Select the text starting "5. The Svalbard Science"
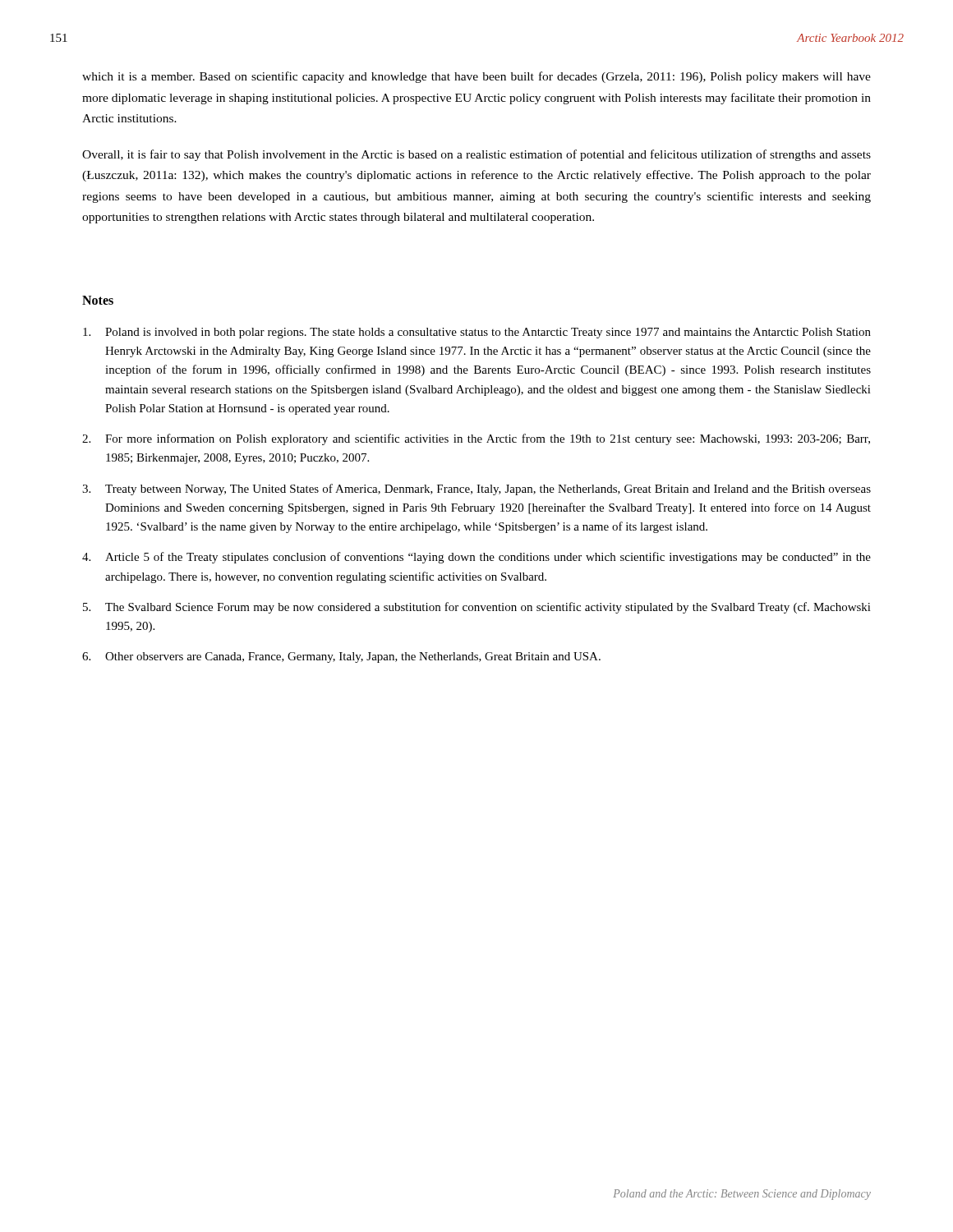953x1232 pixels. pyautogui.click(x=476, y=617)
